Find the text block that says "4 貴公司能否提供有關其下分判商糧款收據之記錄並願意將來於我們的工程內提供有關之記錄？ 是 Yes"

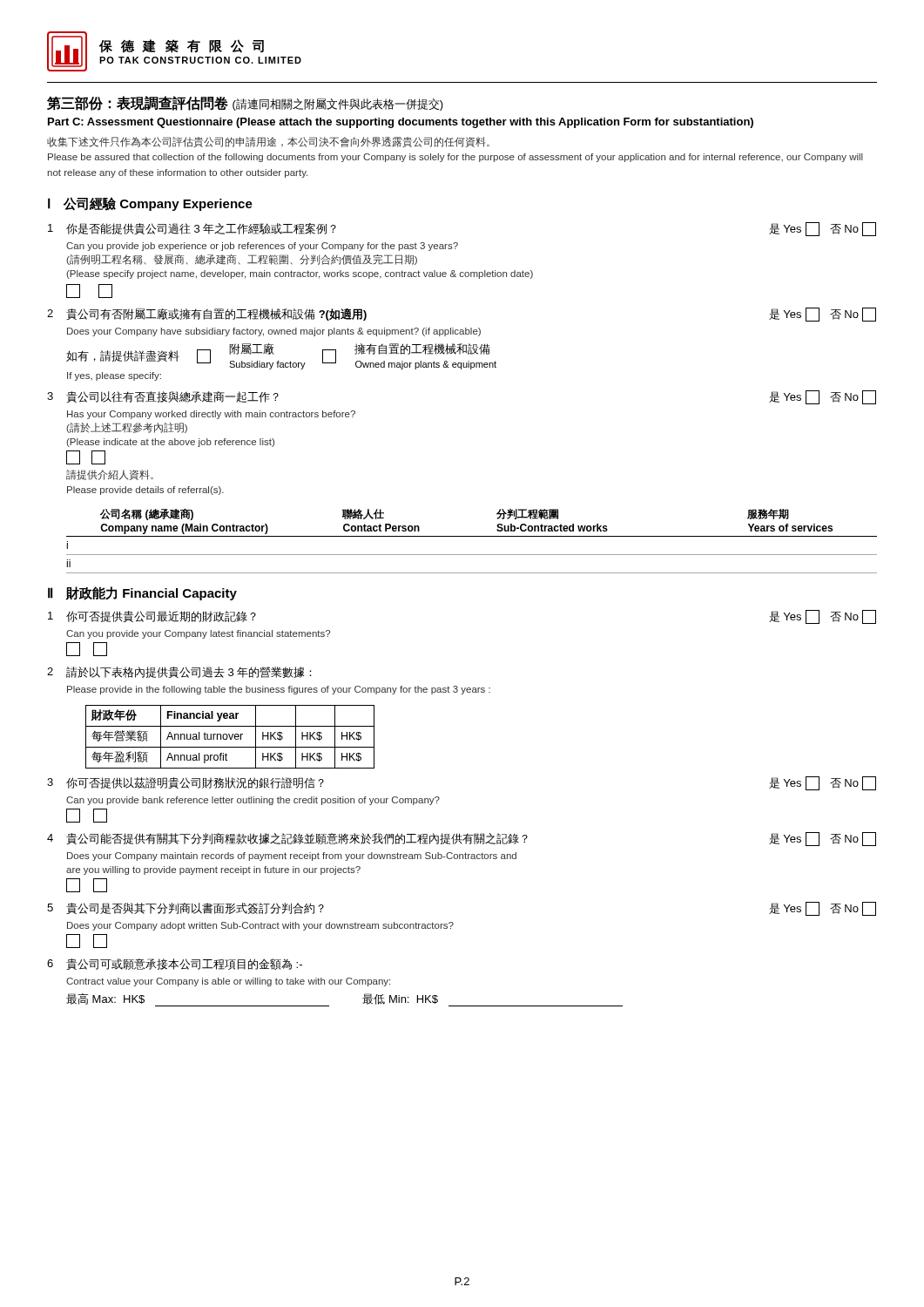pyautogui.click(x=462, y=862)
